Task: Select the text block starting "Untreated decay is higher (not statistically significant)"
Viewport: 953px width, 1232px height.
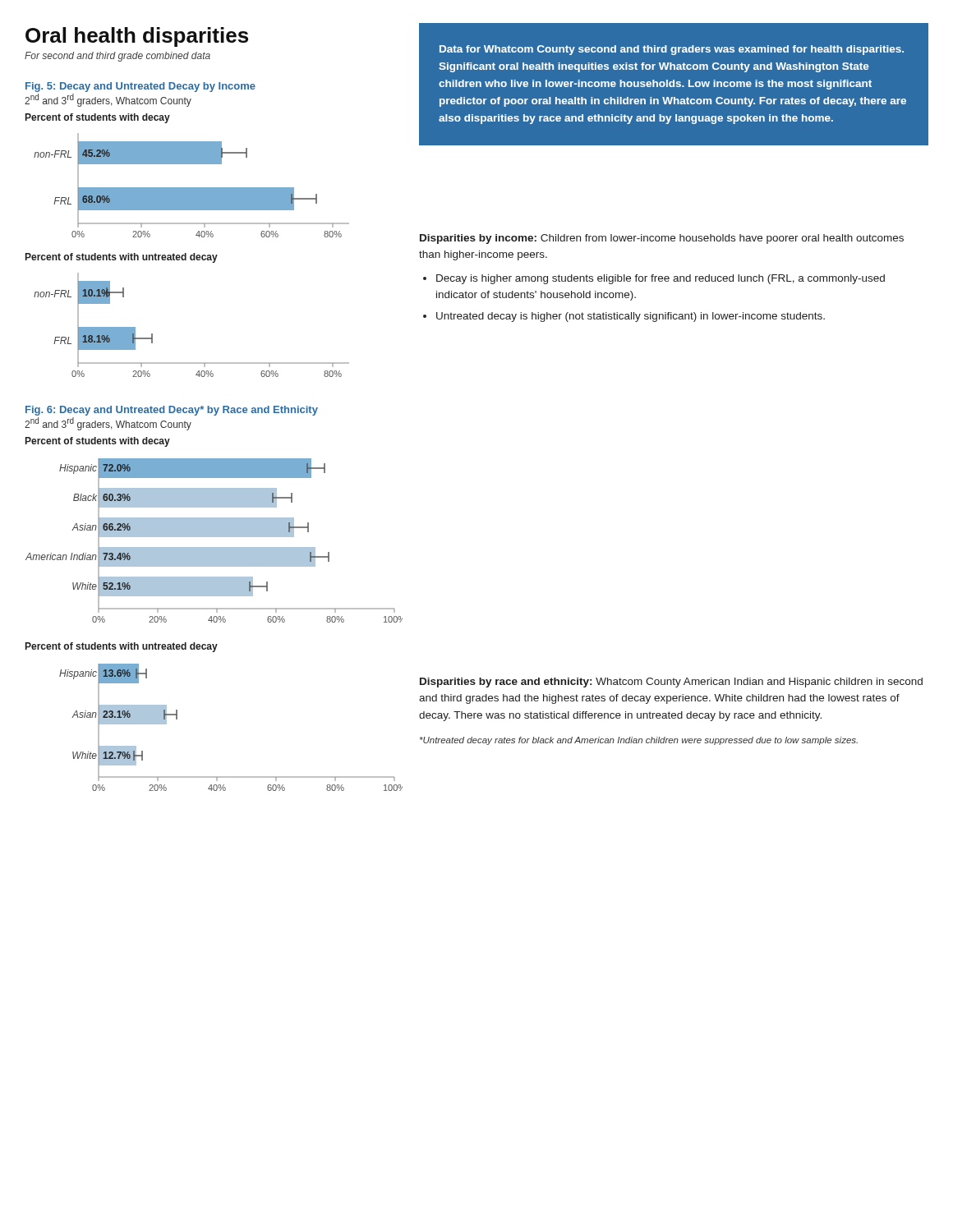Action: point(631,316)
